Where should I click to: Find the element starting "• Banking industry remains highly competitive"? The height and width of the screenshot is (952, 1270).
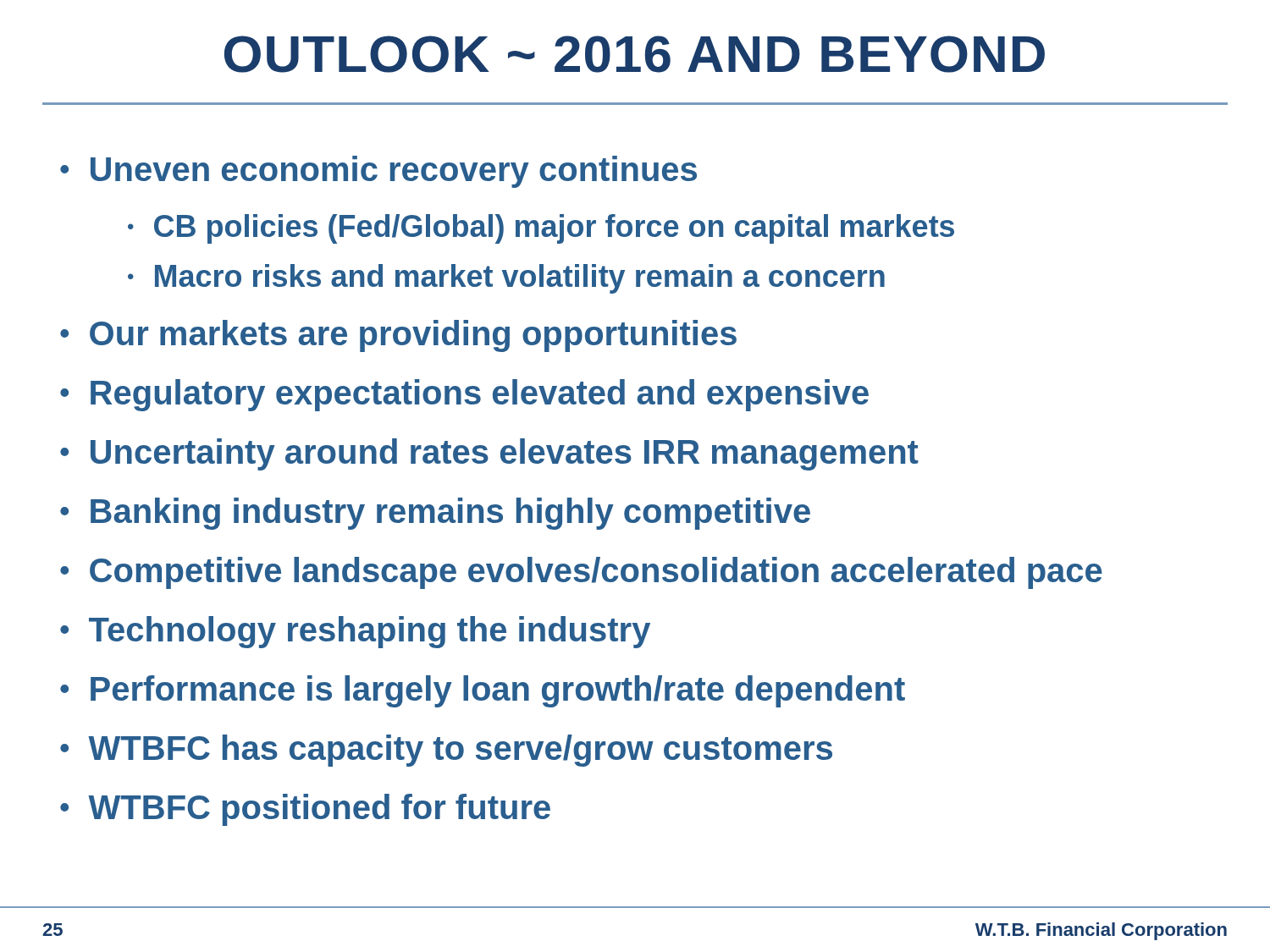coord(435,511)
